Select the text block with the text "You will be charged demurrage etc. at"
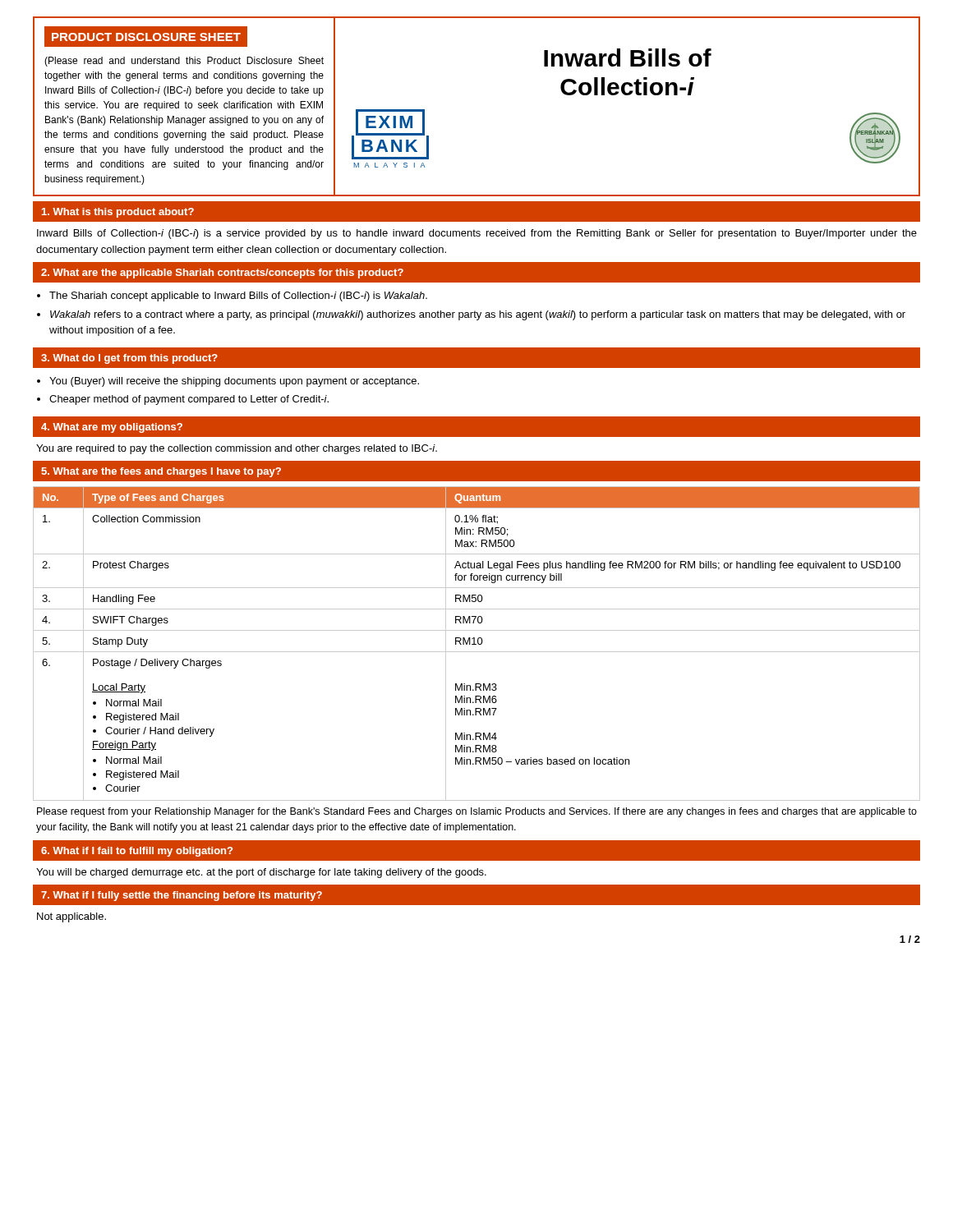953x1232 pixels. (x=262, y=871)
